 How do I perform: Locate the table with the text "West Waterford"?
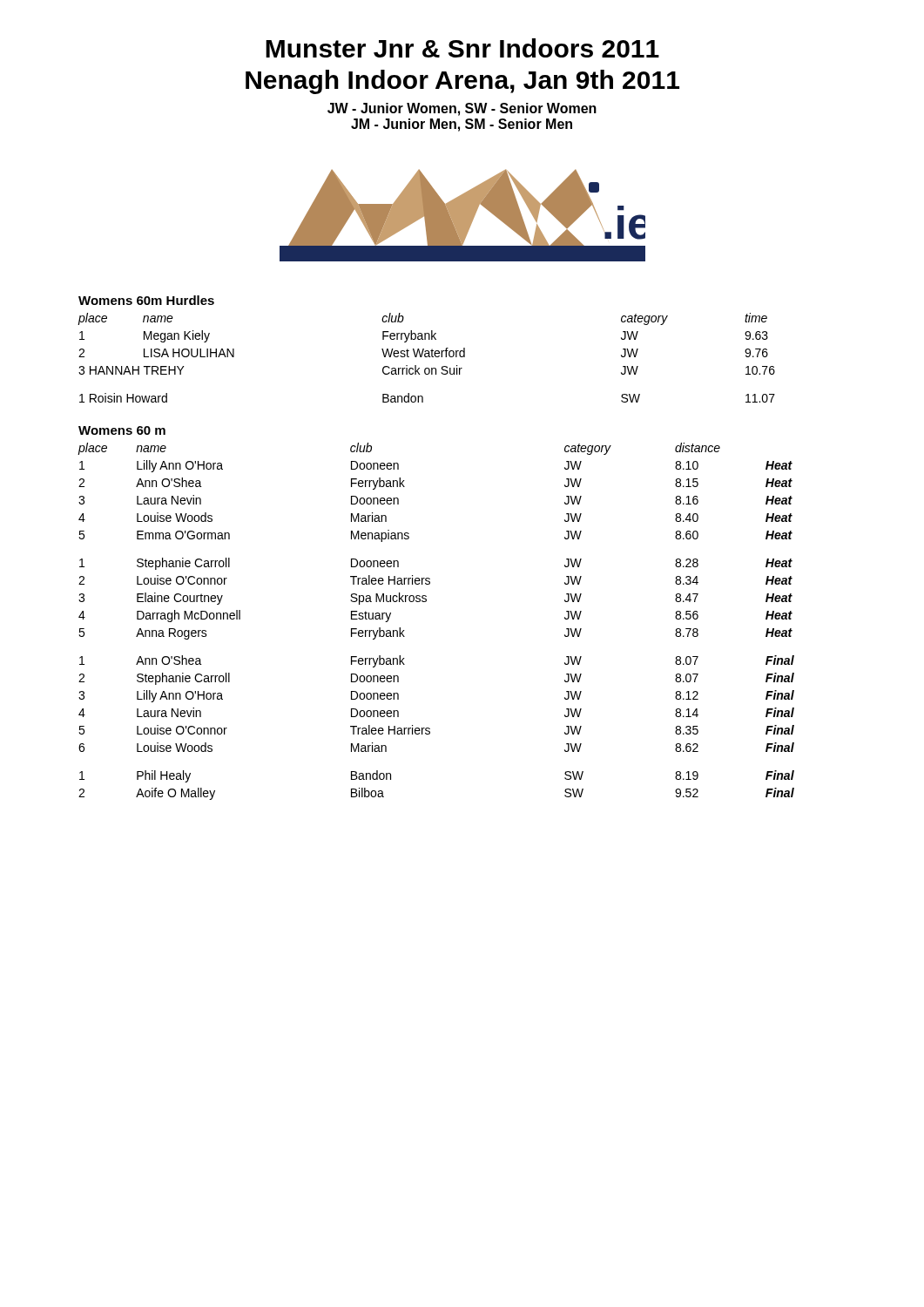tap(462, 358)
